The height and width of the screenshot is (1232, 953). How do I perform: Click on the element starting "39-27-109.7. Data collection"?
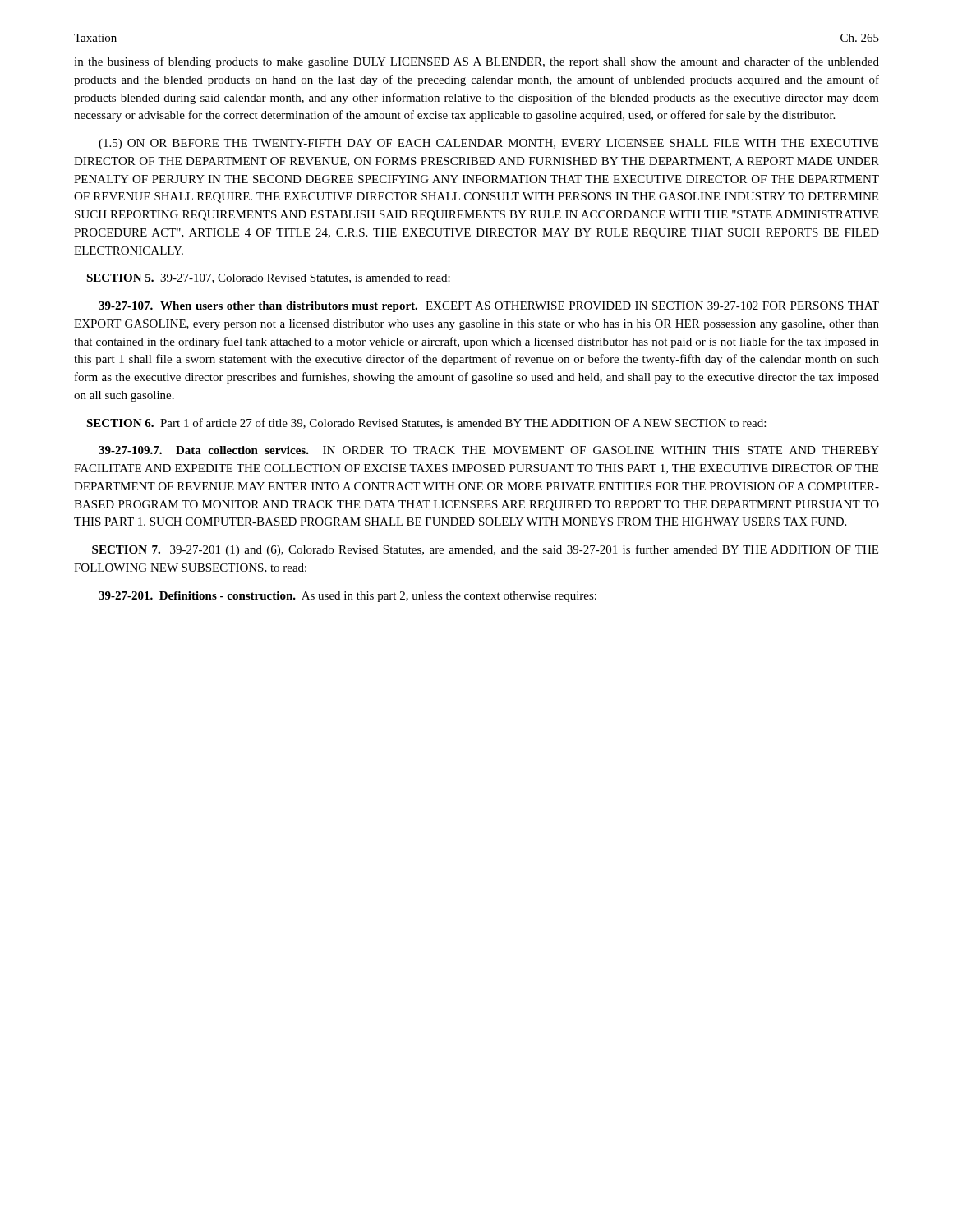476,486
